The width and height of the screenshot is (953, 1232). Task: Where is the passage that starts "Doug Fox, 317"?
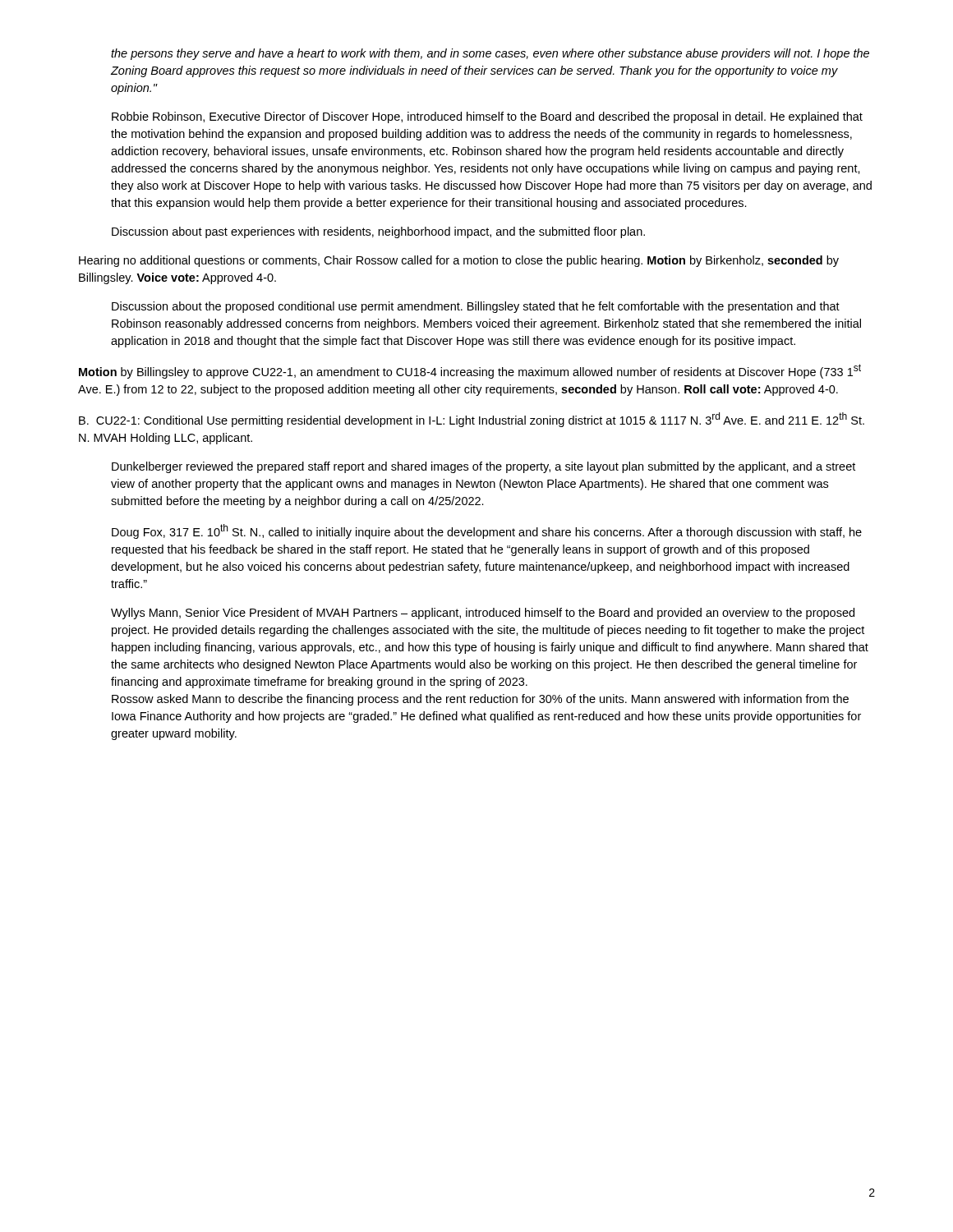[x=493, y=557]
